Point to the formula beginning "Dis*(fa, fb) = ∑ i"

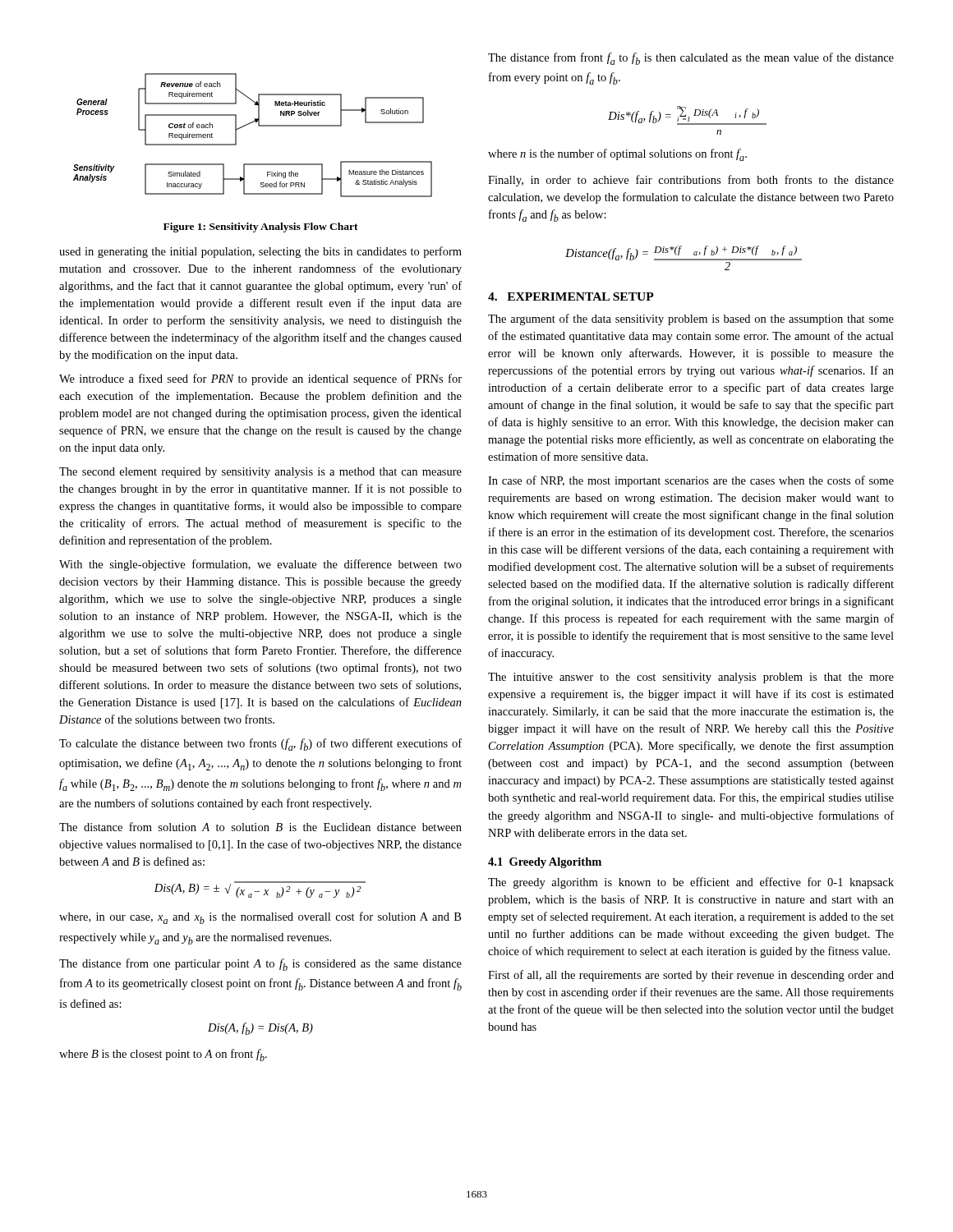point(691,117)
